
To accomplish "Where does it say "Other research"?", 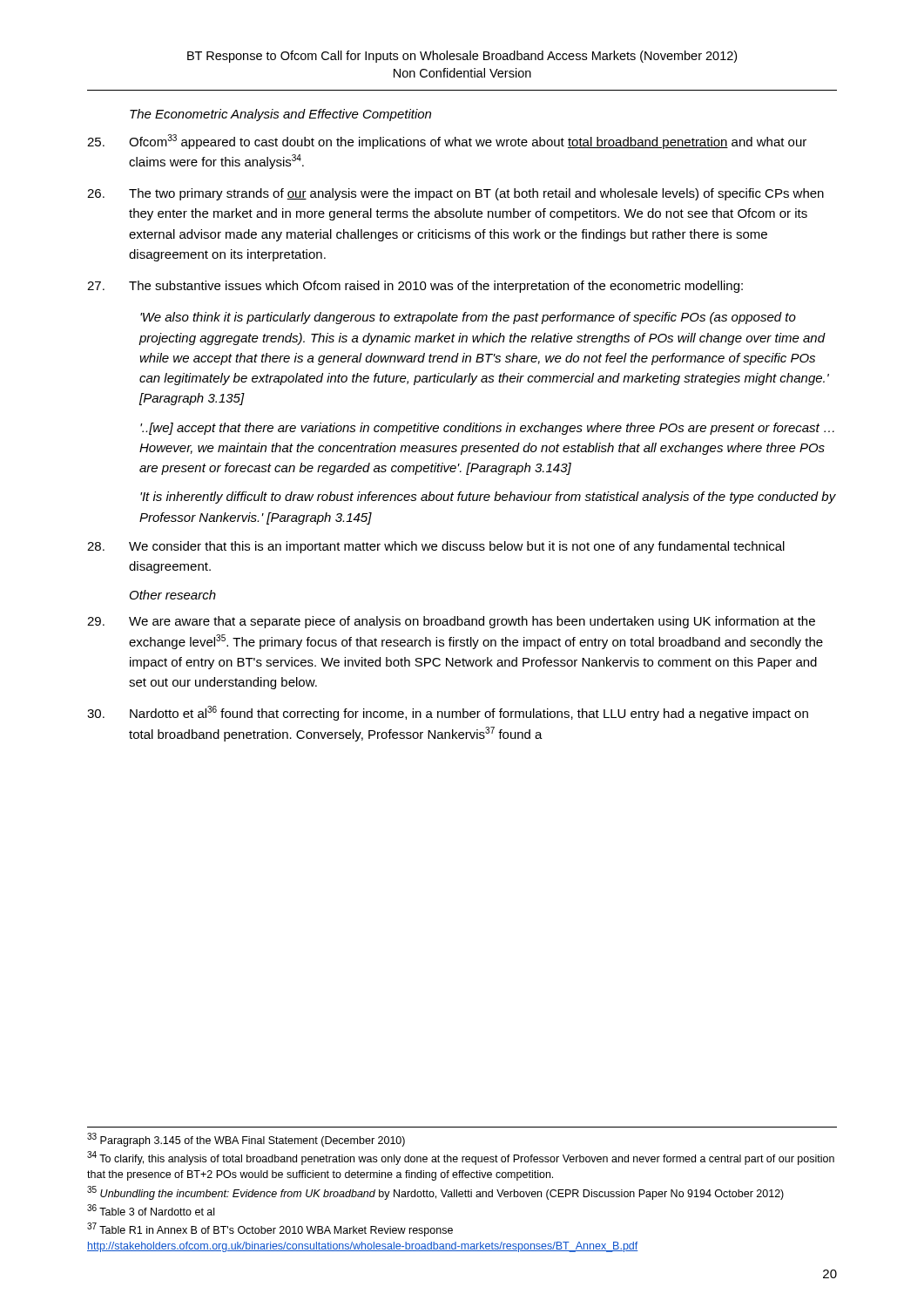I will tap(172, 595).
